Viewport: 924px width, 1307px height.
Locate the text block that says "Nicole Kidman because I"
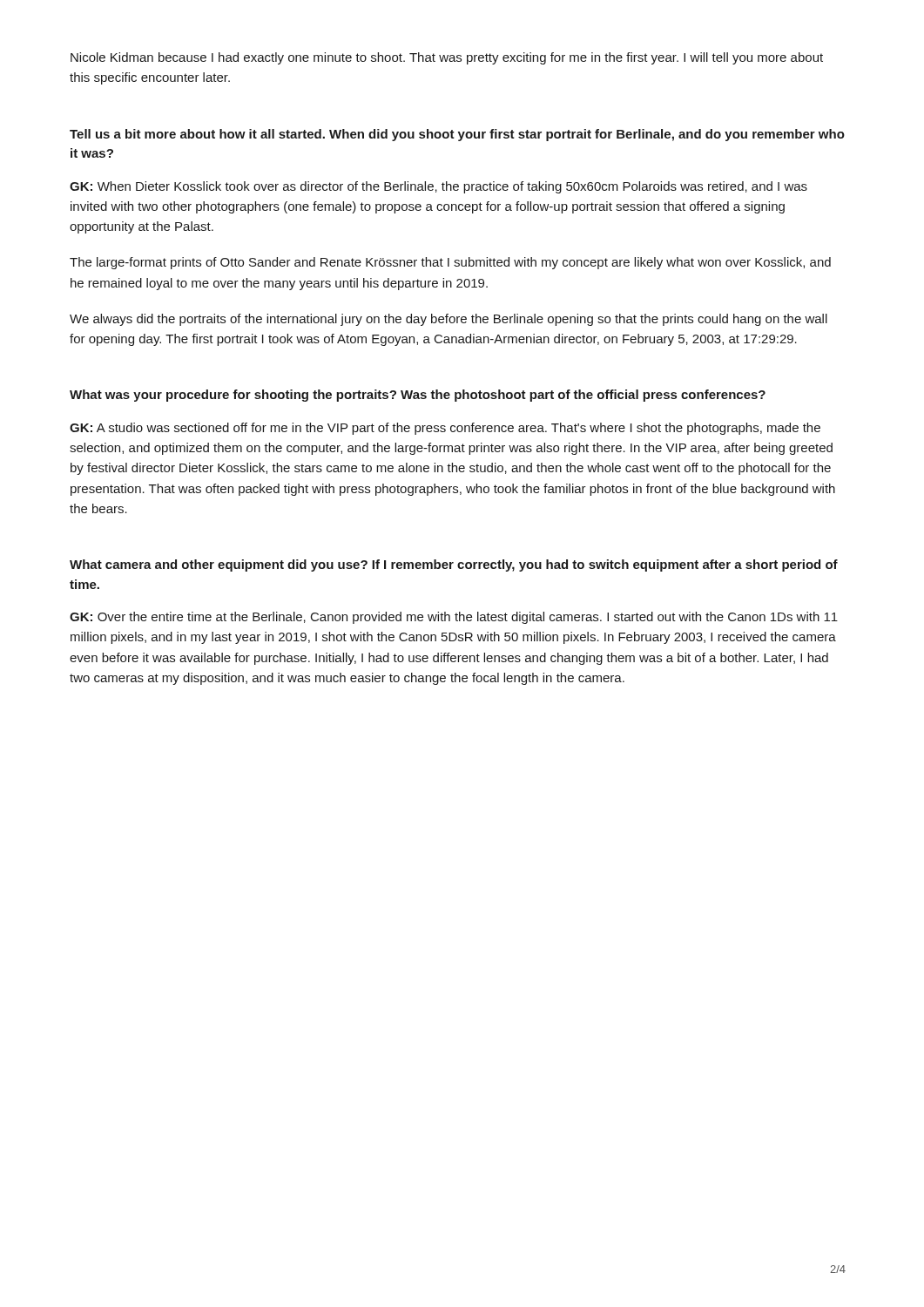(x=446, y=67)
